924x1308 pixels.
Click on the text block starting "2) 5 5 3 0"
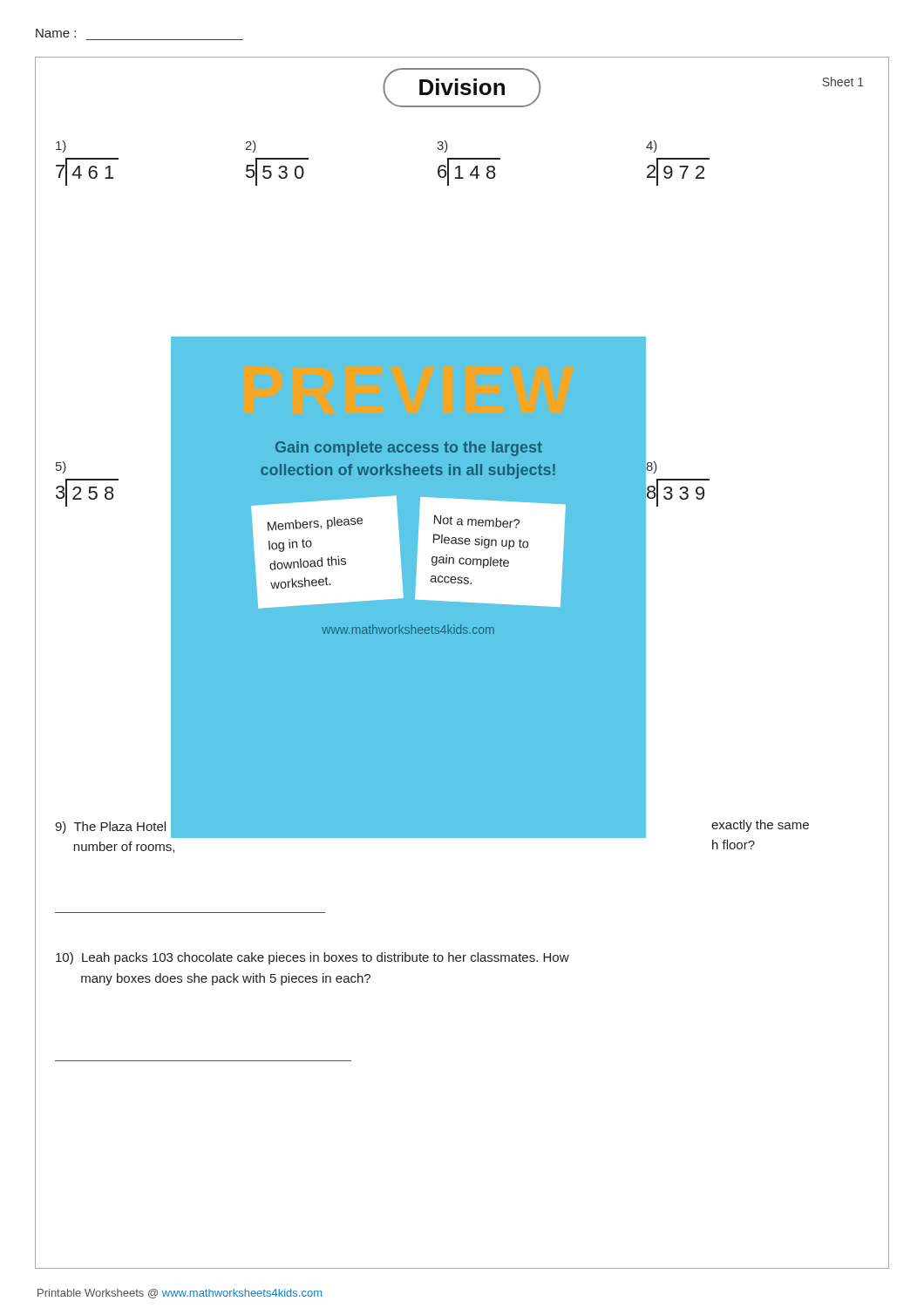click(x=277, y=162)
